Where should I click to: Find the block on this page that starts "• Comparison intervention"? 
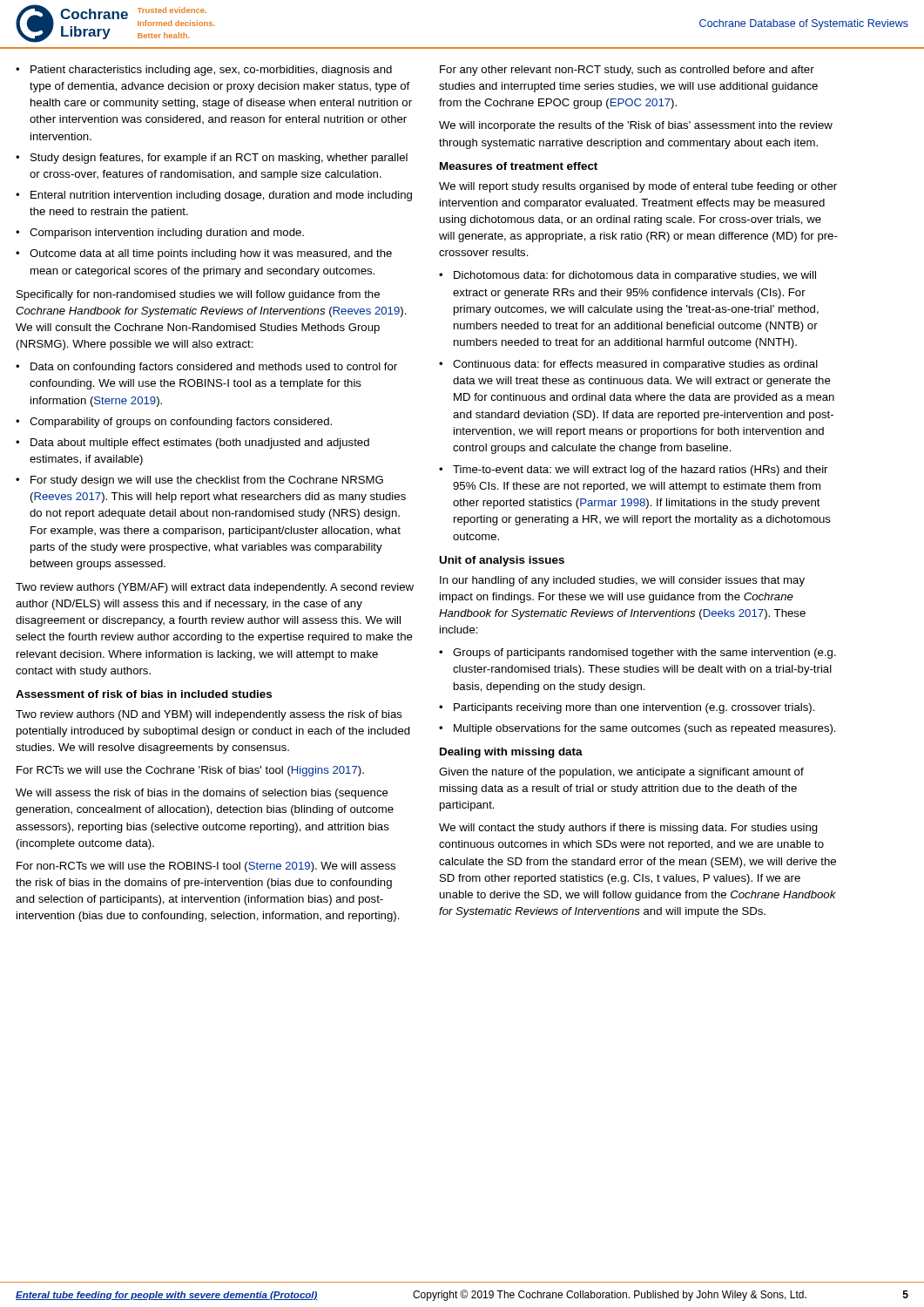(x=160, y=233)
